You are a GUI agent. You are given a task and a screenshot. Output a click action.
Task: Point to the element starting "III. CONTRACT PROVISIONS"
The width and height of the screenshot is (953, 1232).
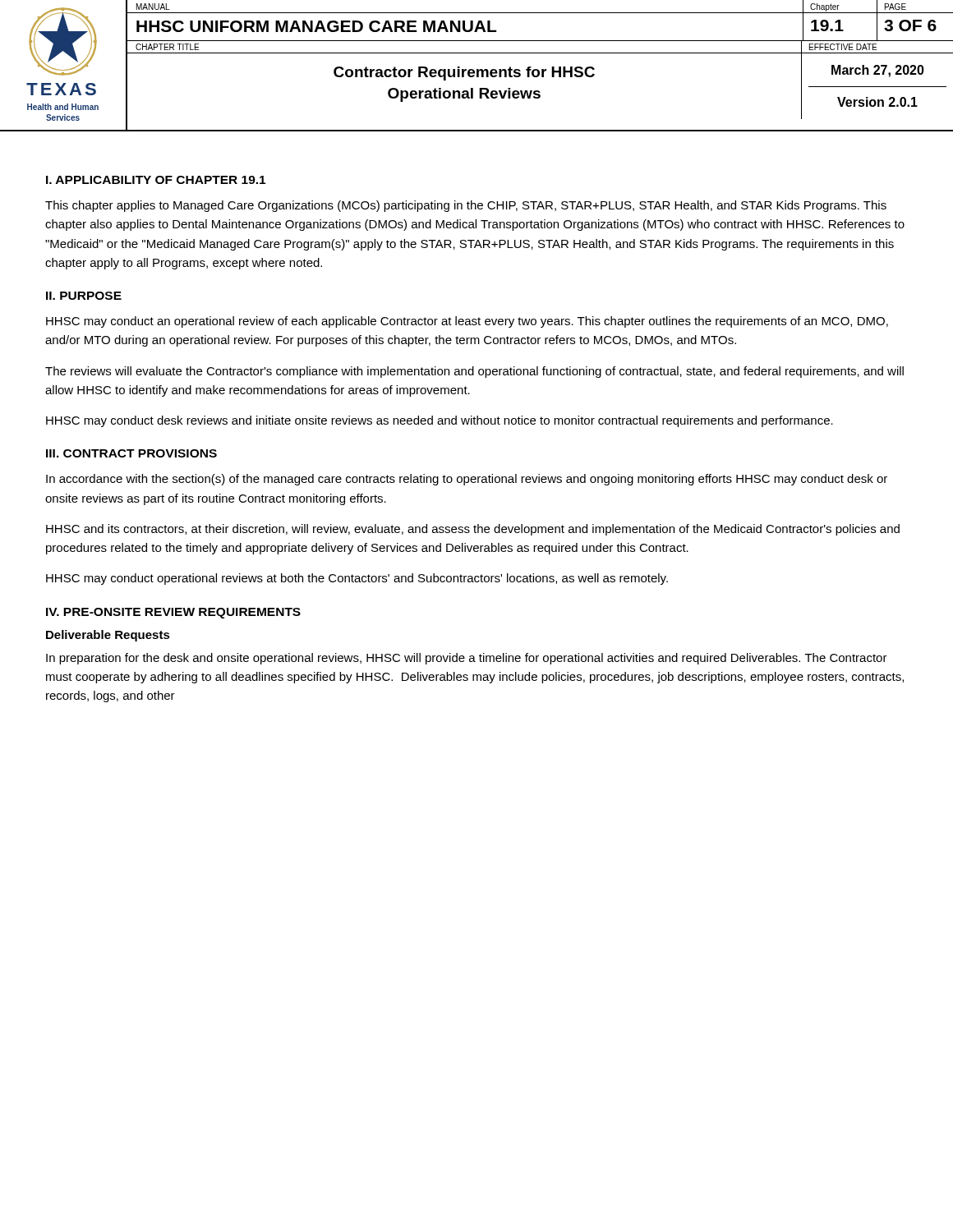[x=131, y=453]
